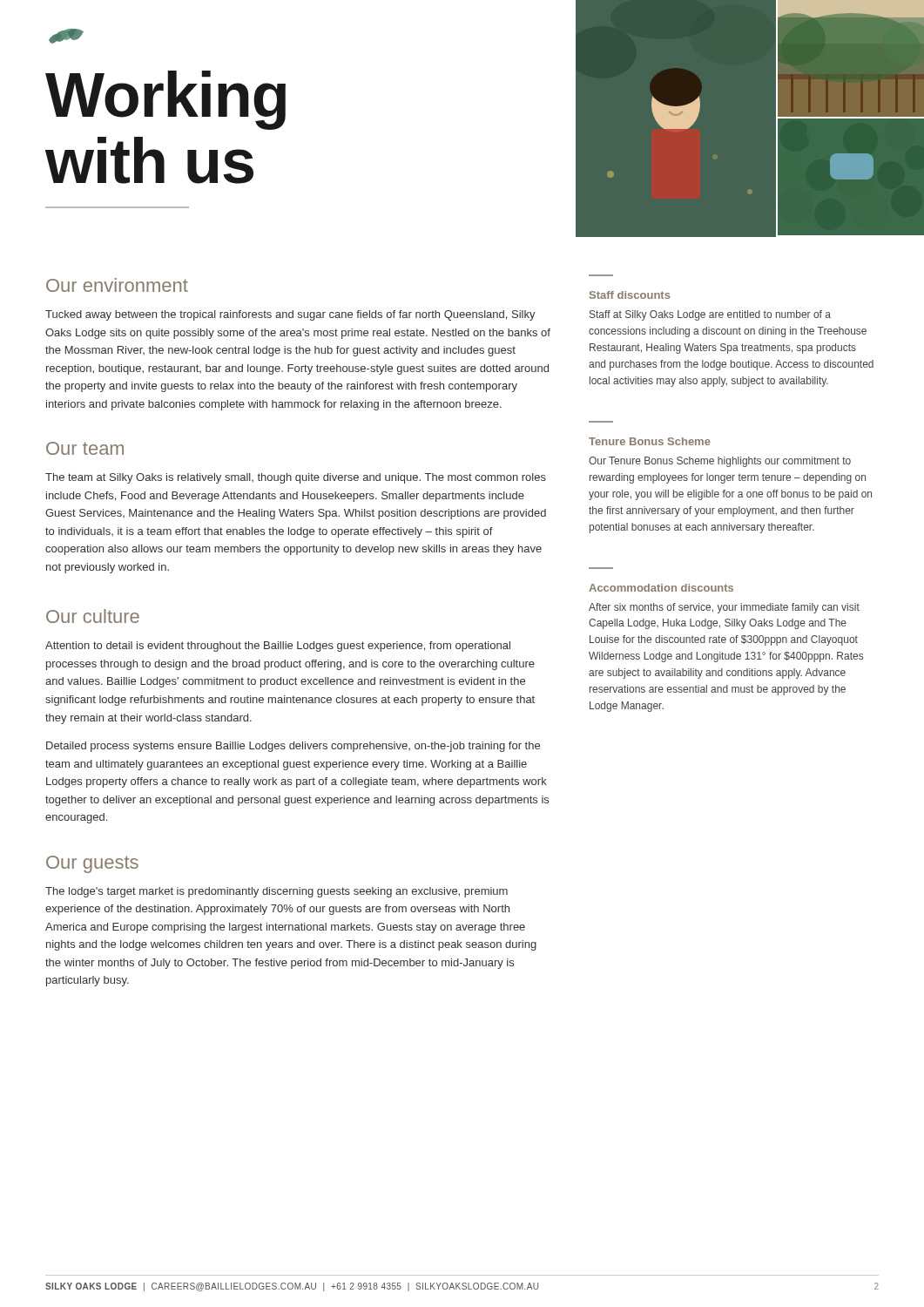The image size is (924, 1307).
Task: Click on the element starting "The lodge's target market is"
Action: coord(291,935)
